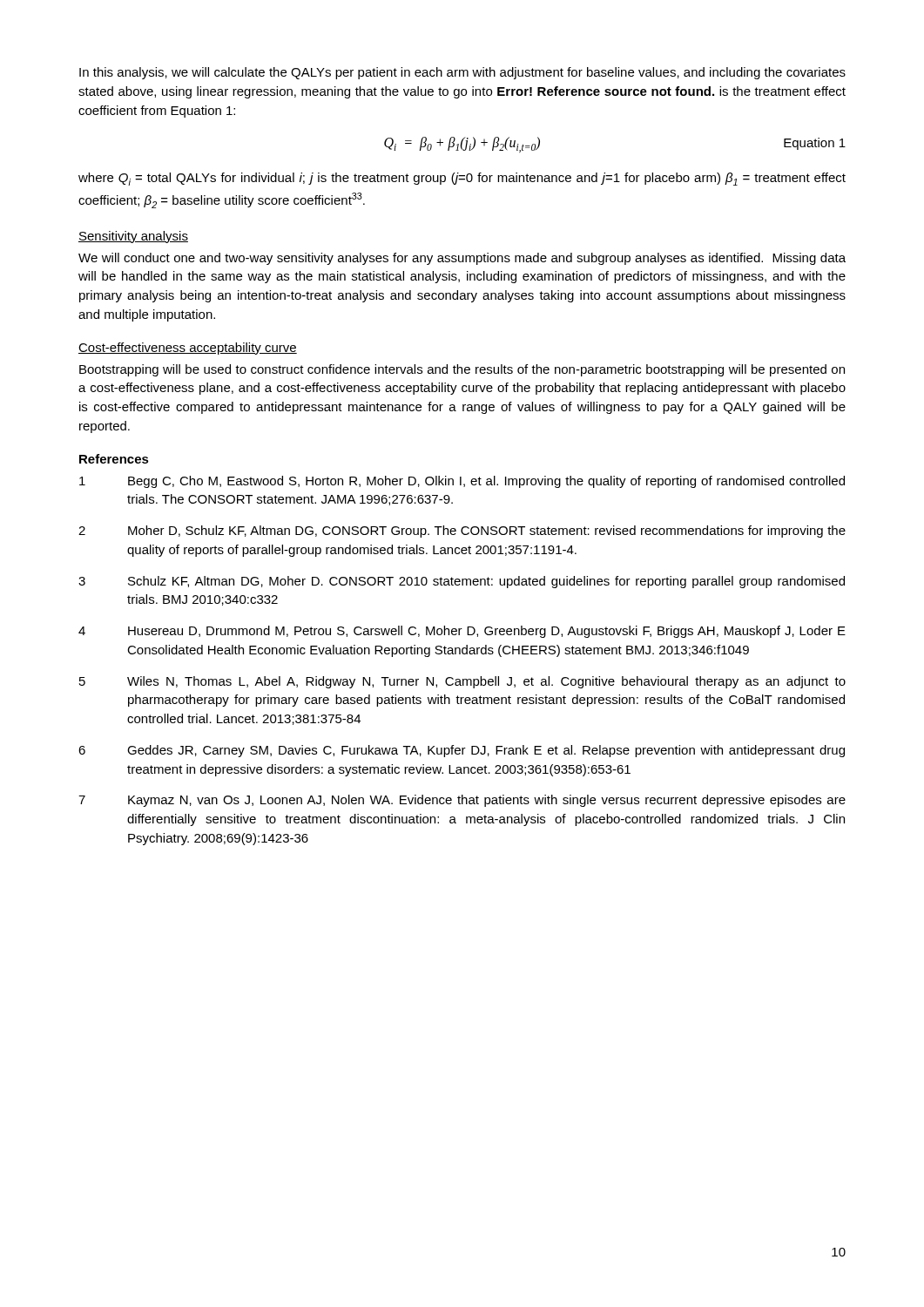
Task: Select the list item containing "5 Wiles N, Thomas L, Abel A,"
Action: tap(462, 700)
